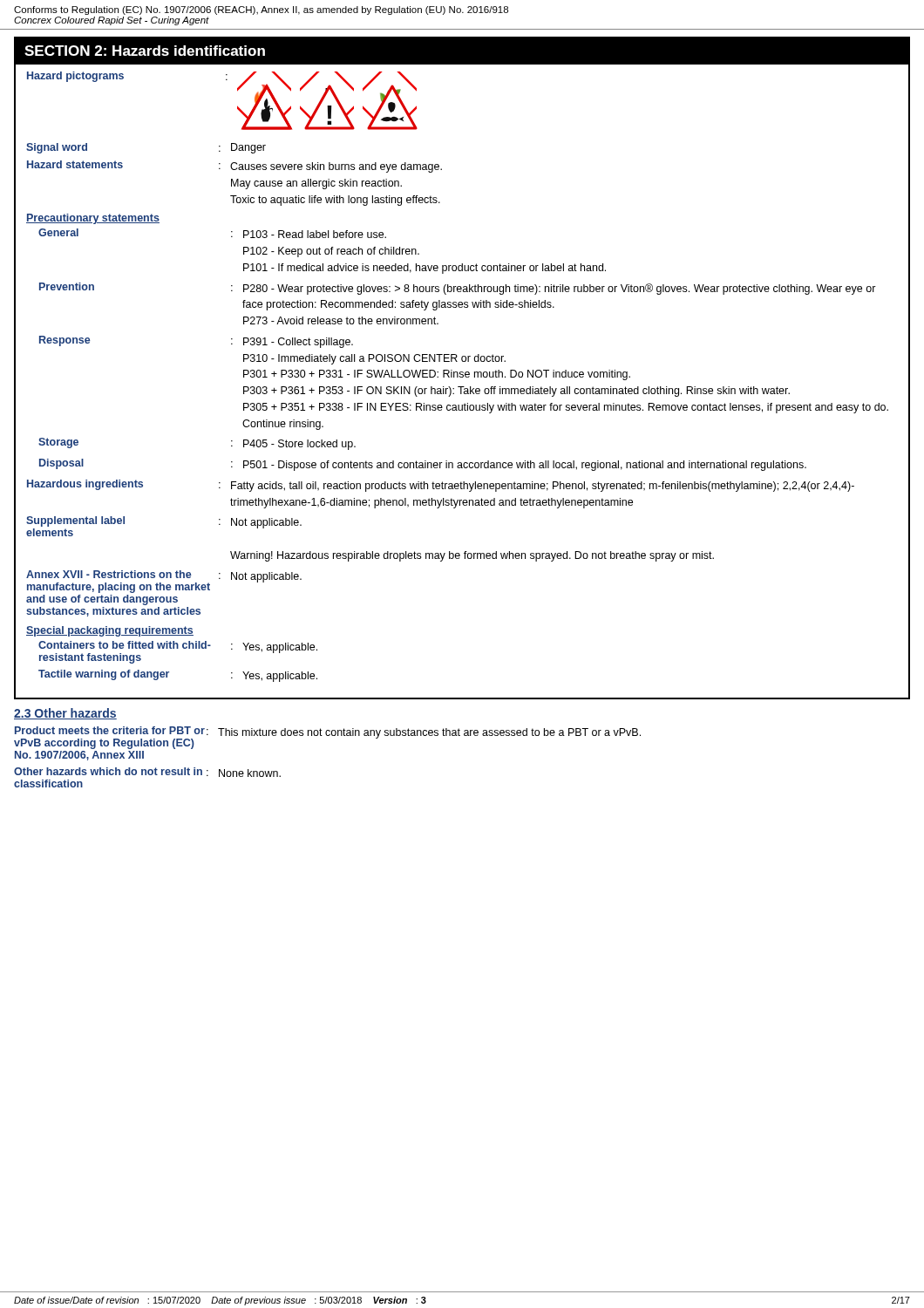The height and width of the screenshot is (1308, 924).
Task: Select the section header containing "SECTION 2: Hazards identification"
Action: point(145,51)
